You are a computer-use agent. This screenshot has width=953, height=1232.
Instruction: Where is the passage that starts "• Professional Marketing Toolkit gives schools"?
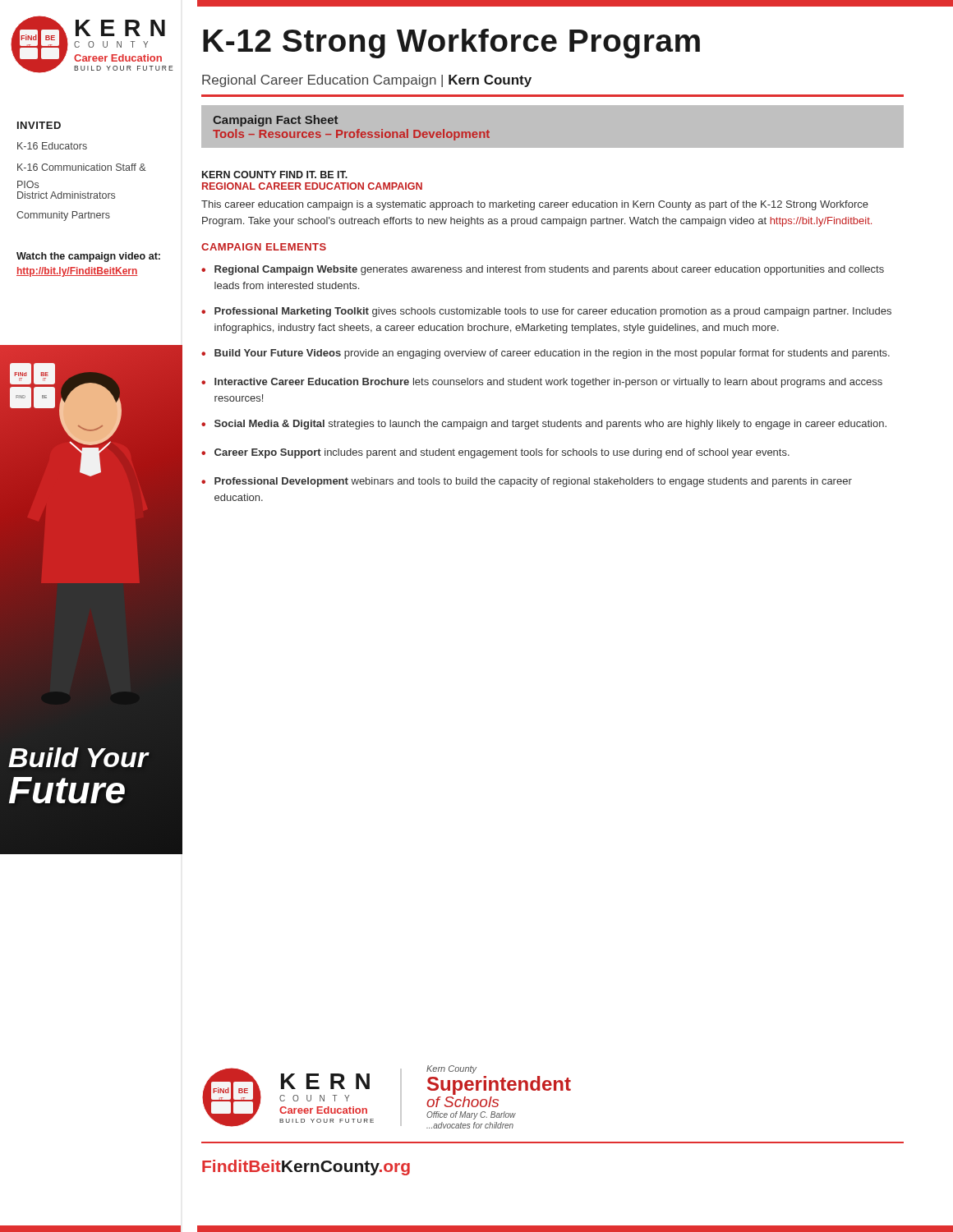click(553, 319)
